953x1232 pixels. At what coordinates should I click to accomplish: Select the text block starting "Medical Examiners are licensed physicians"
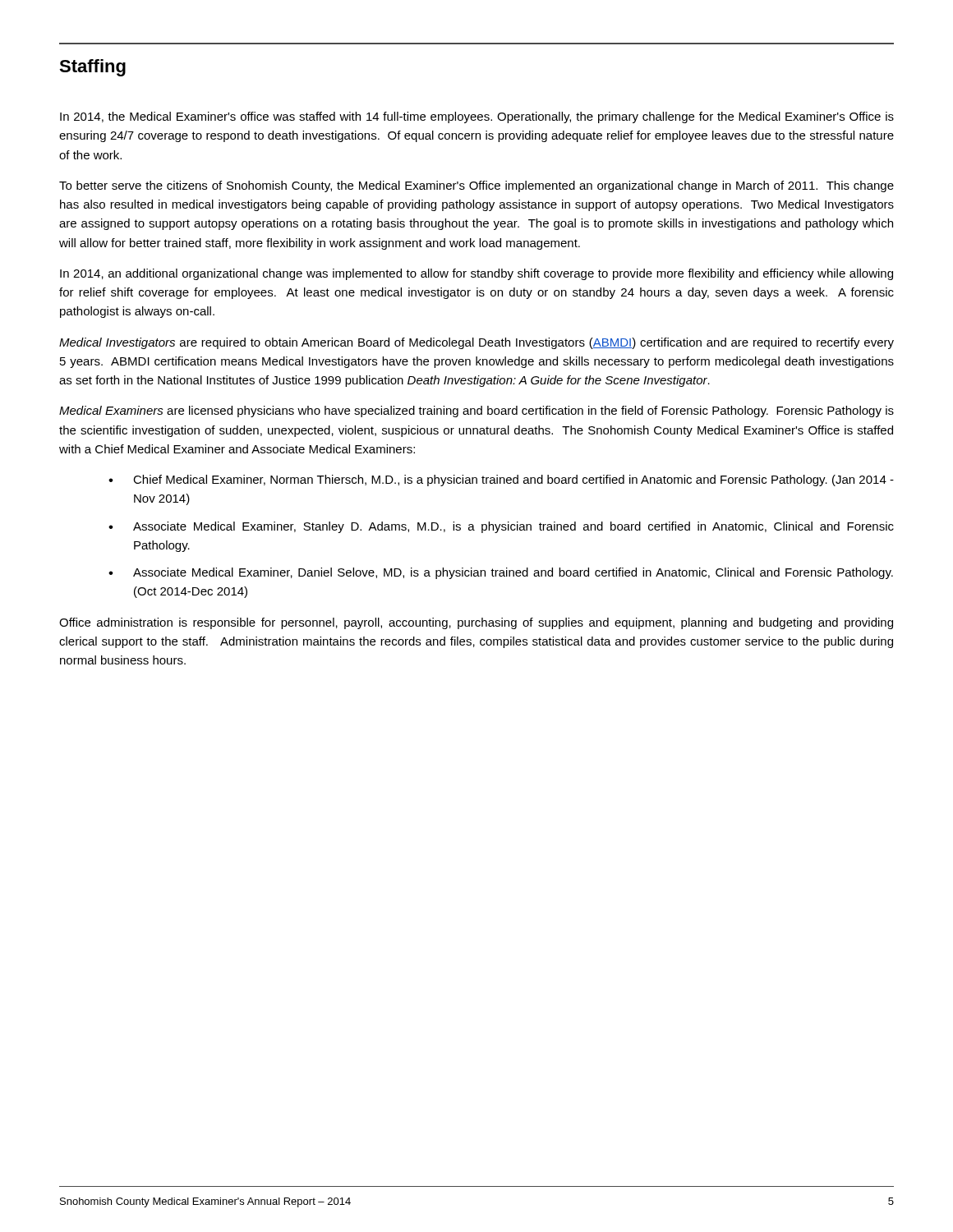pos(476,430)
